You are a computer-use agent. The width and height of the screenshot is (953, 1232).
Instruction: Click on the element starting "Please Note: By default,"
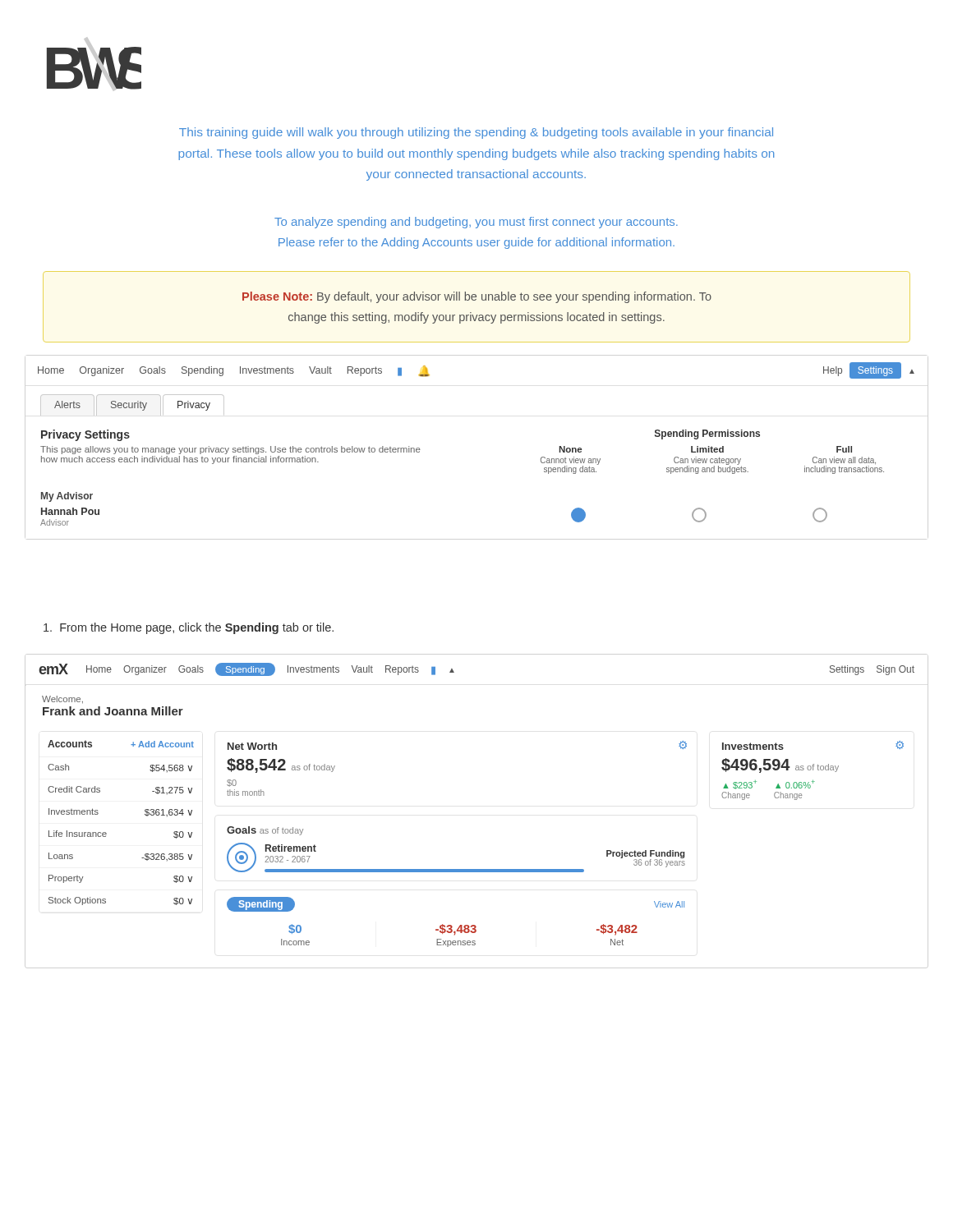coord(476,307)
